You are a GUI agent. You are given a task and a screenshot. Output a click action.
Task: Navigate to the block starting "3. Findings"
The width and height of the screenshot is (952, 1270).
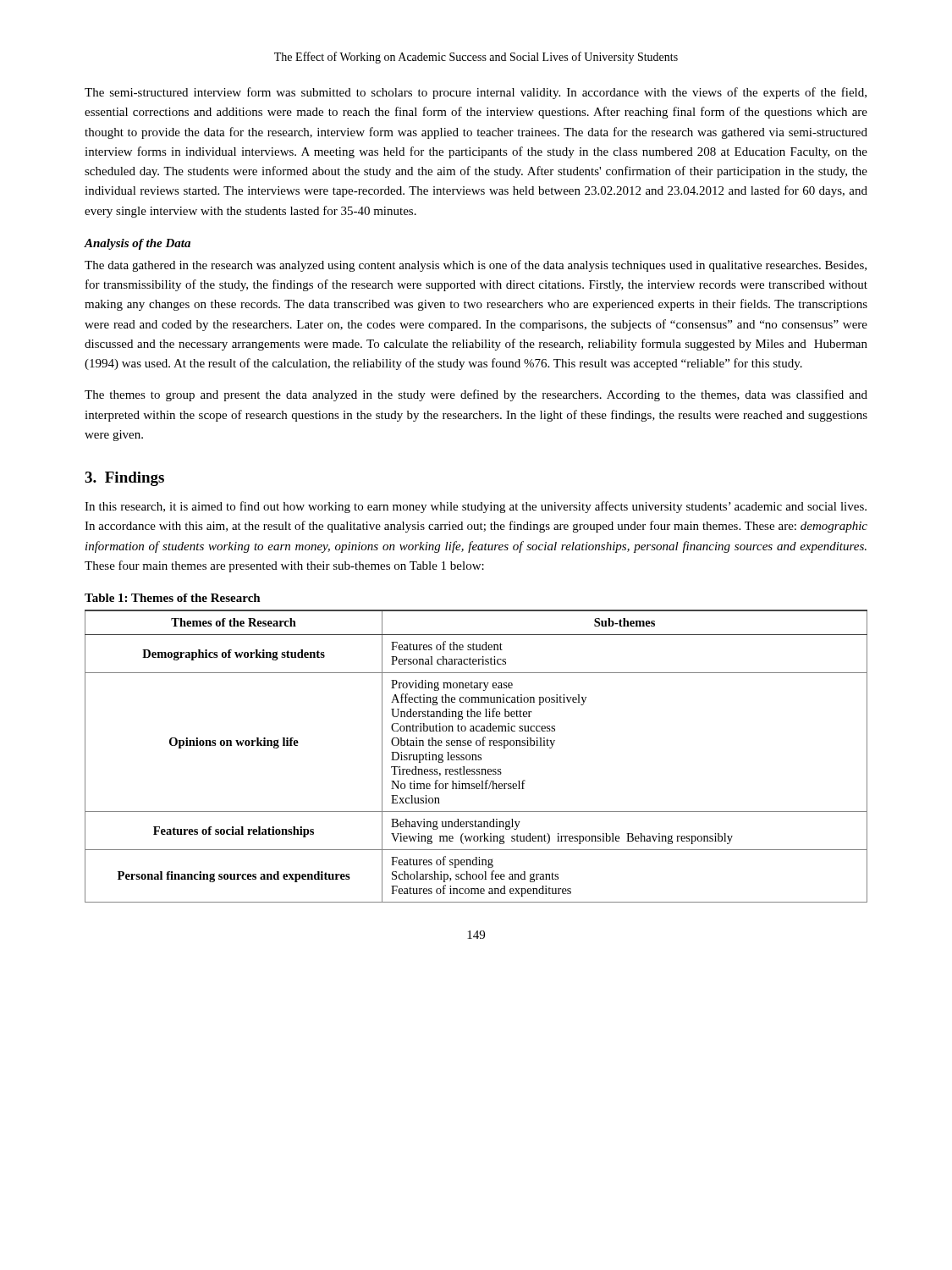click(125, 477)
